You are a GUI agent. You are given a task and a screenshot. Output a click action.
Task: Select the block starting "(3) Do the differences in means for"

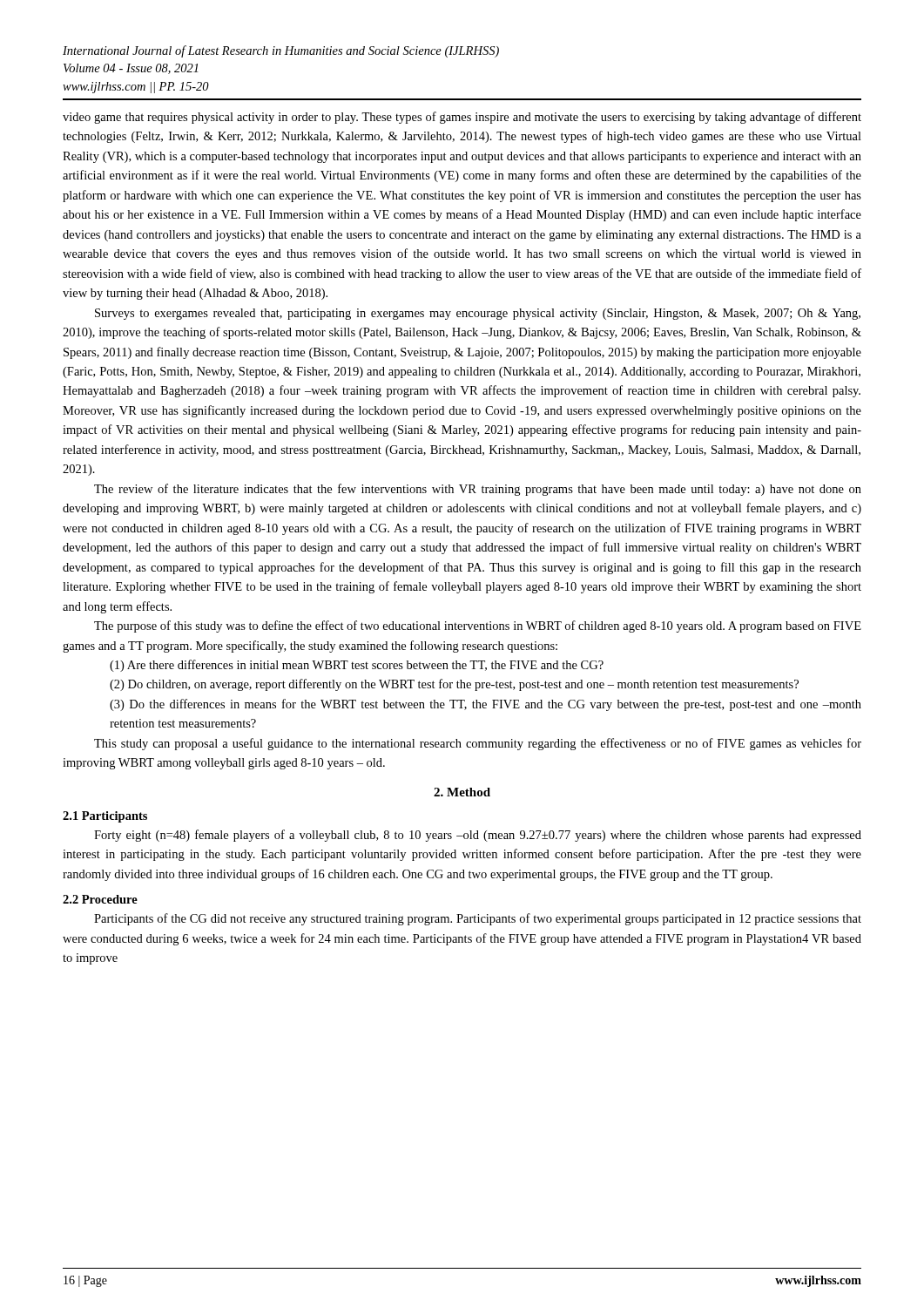(486, 714)
